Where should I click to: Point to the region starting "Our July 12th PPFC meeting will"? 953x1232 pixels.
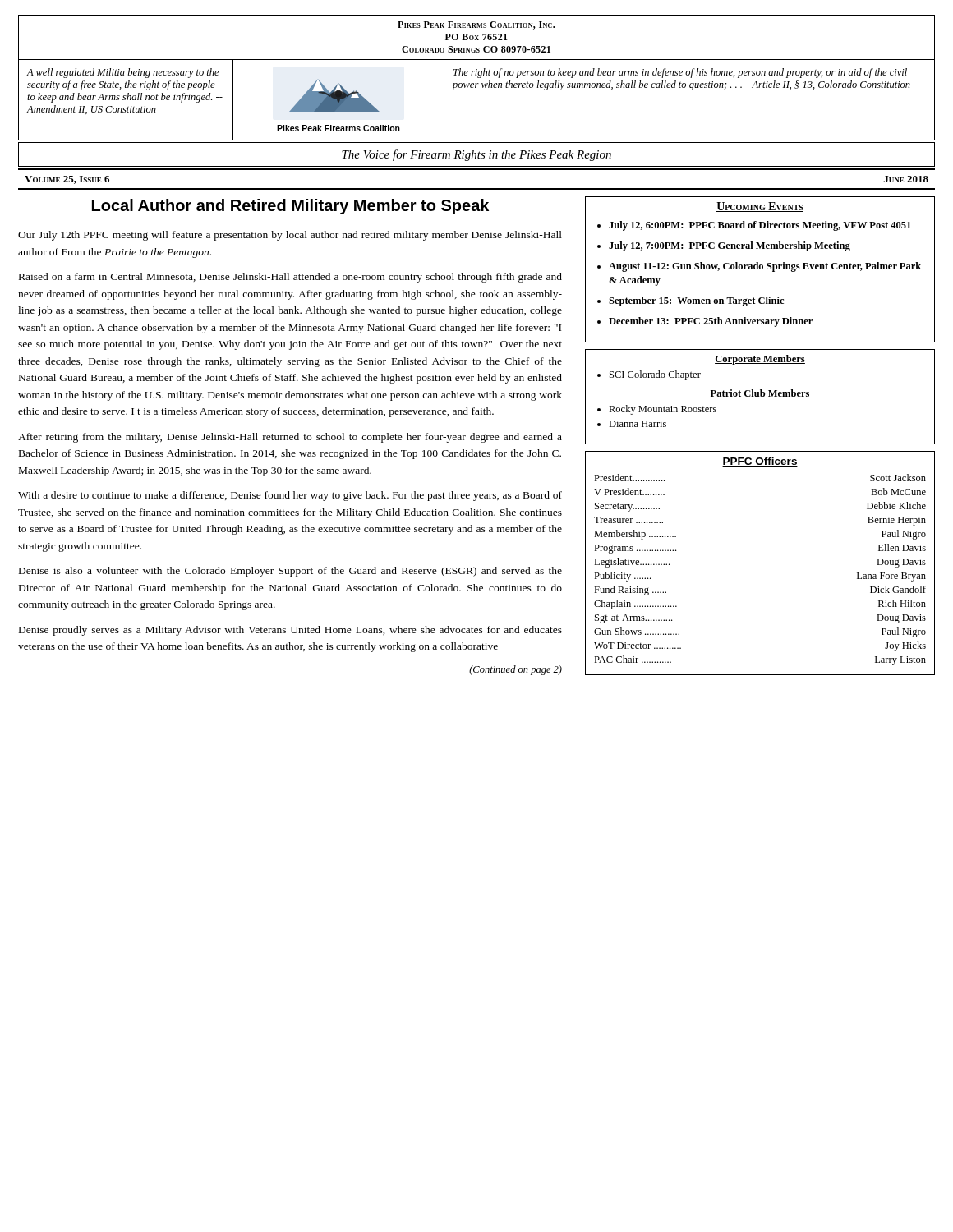click(x=290, y=243)
